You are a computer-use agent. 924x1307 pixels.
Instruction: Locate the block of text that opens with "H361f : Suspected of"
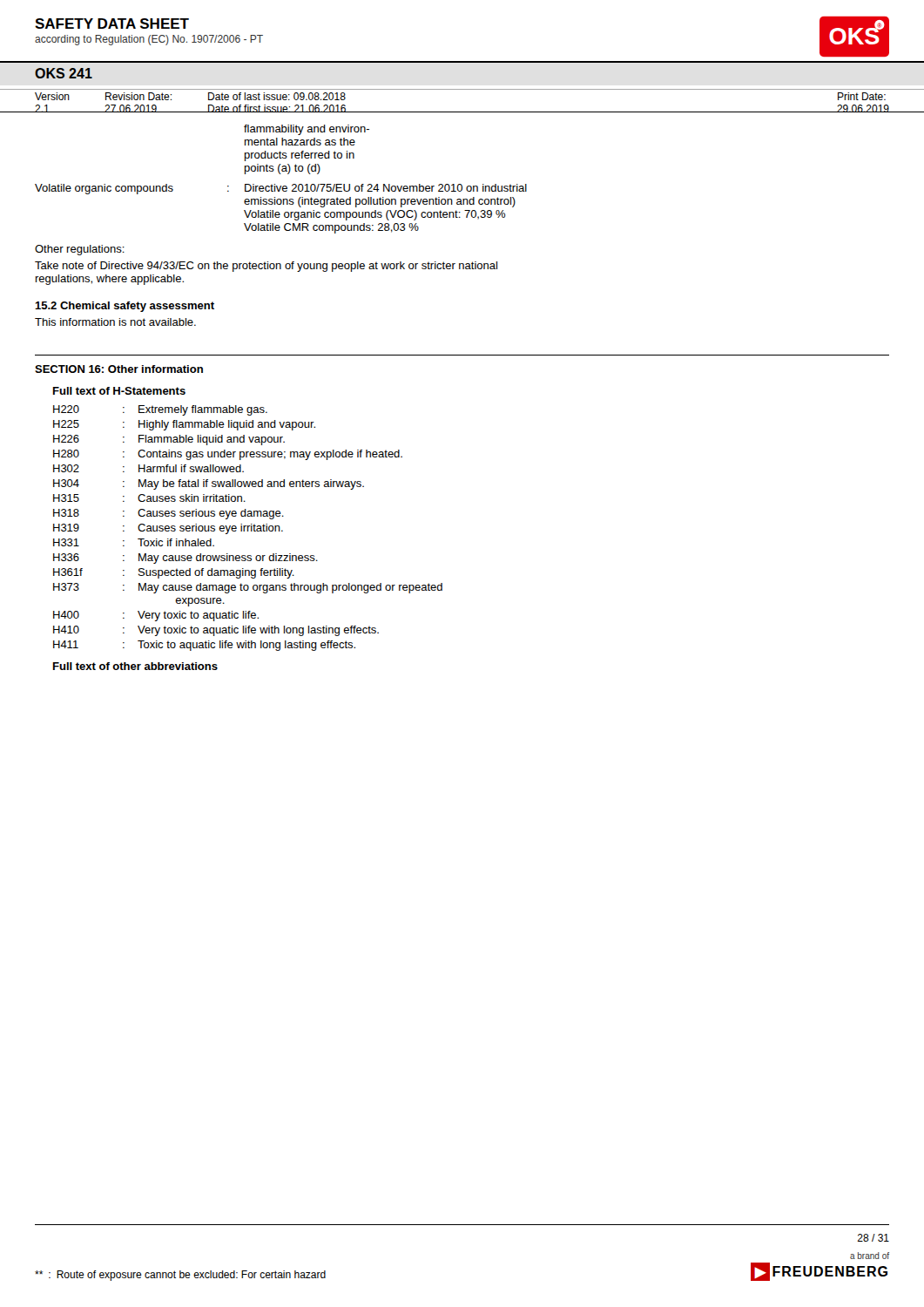174,573
